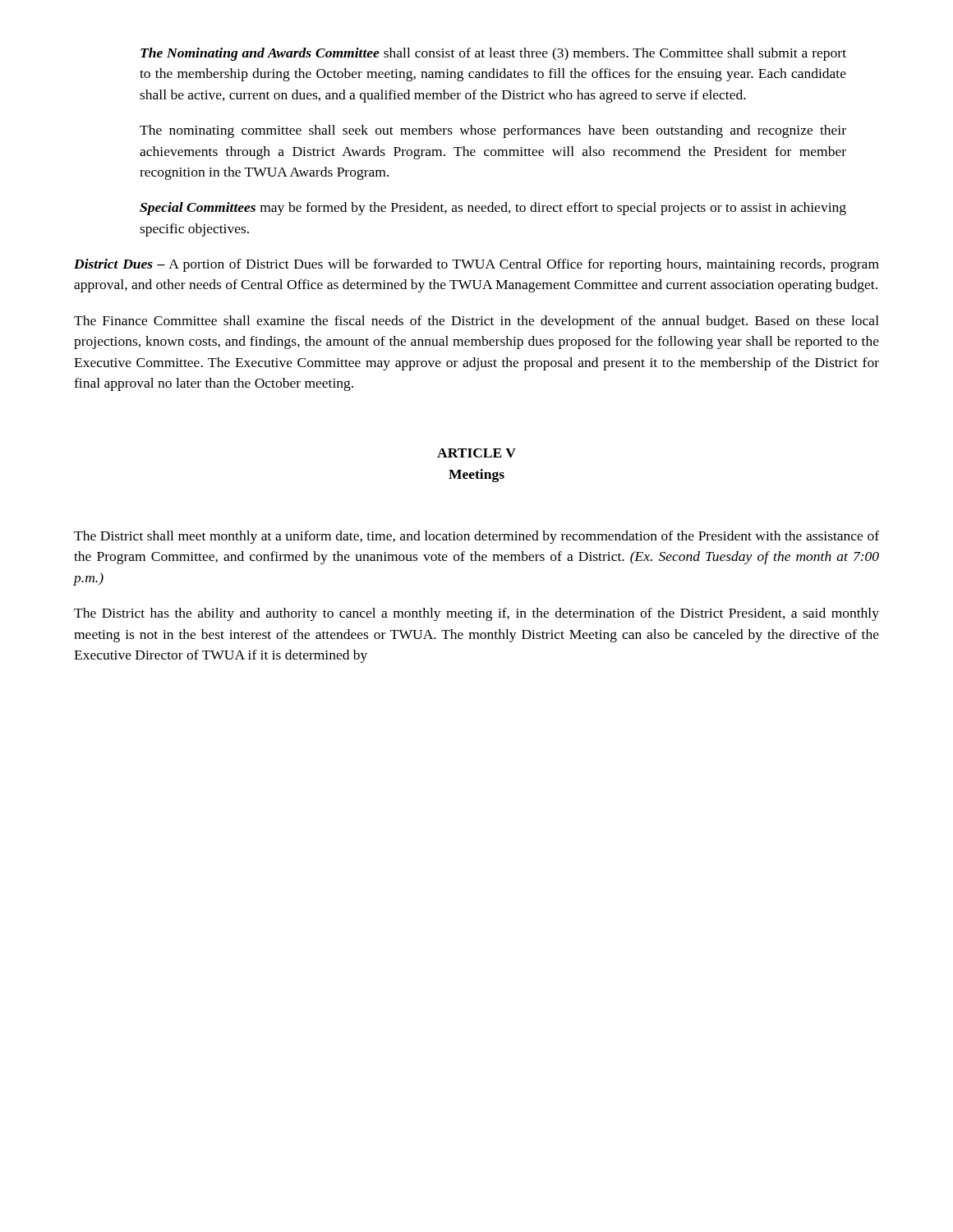953x1232 pixels.
Task: Click on the text block containing "The District shall meet"
Action: [x=476, y=556]
